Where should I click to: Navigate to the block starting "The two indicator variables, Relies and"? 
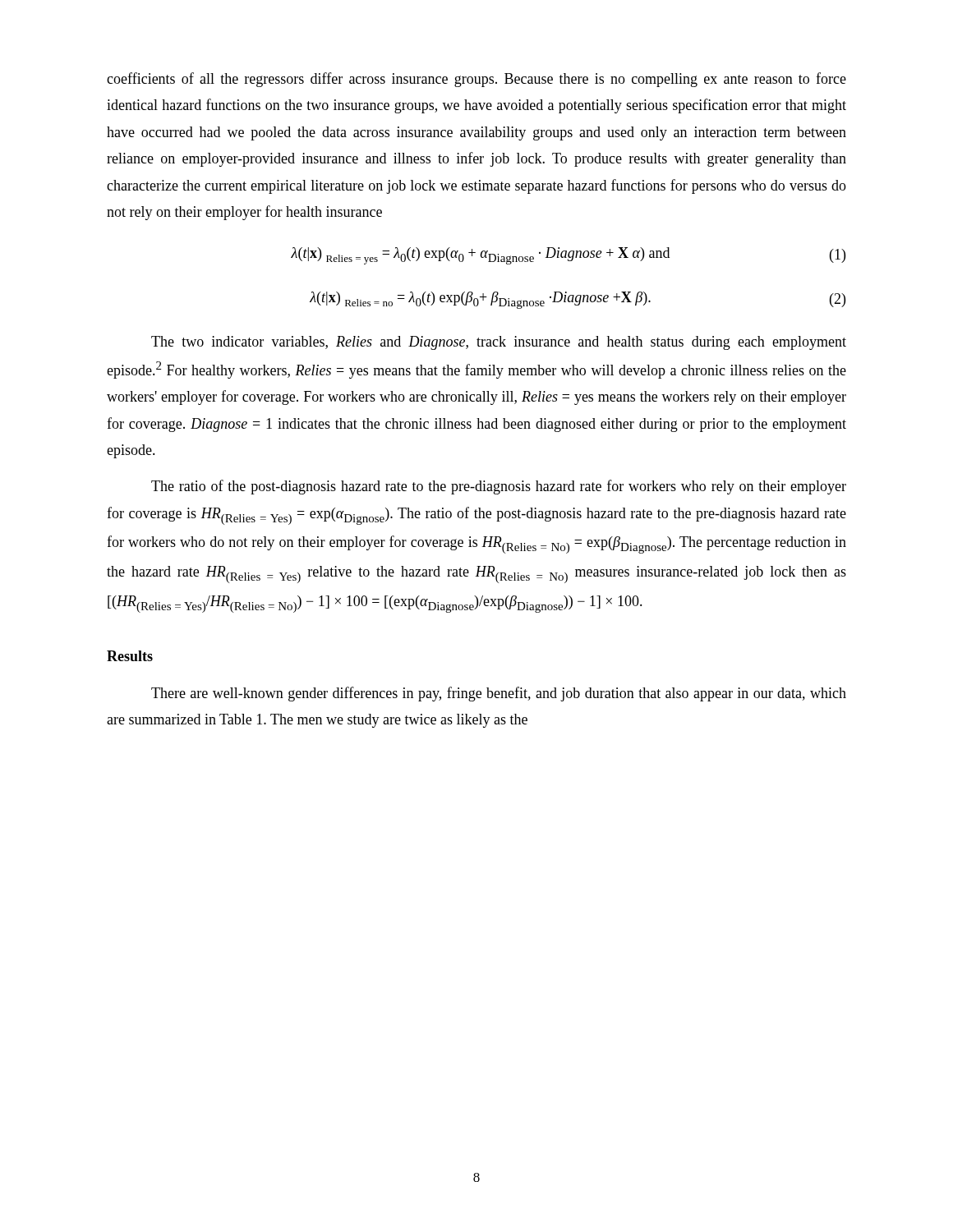click(x=476, y=396)
